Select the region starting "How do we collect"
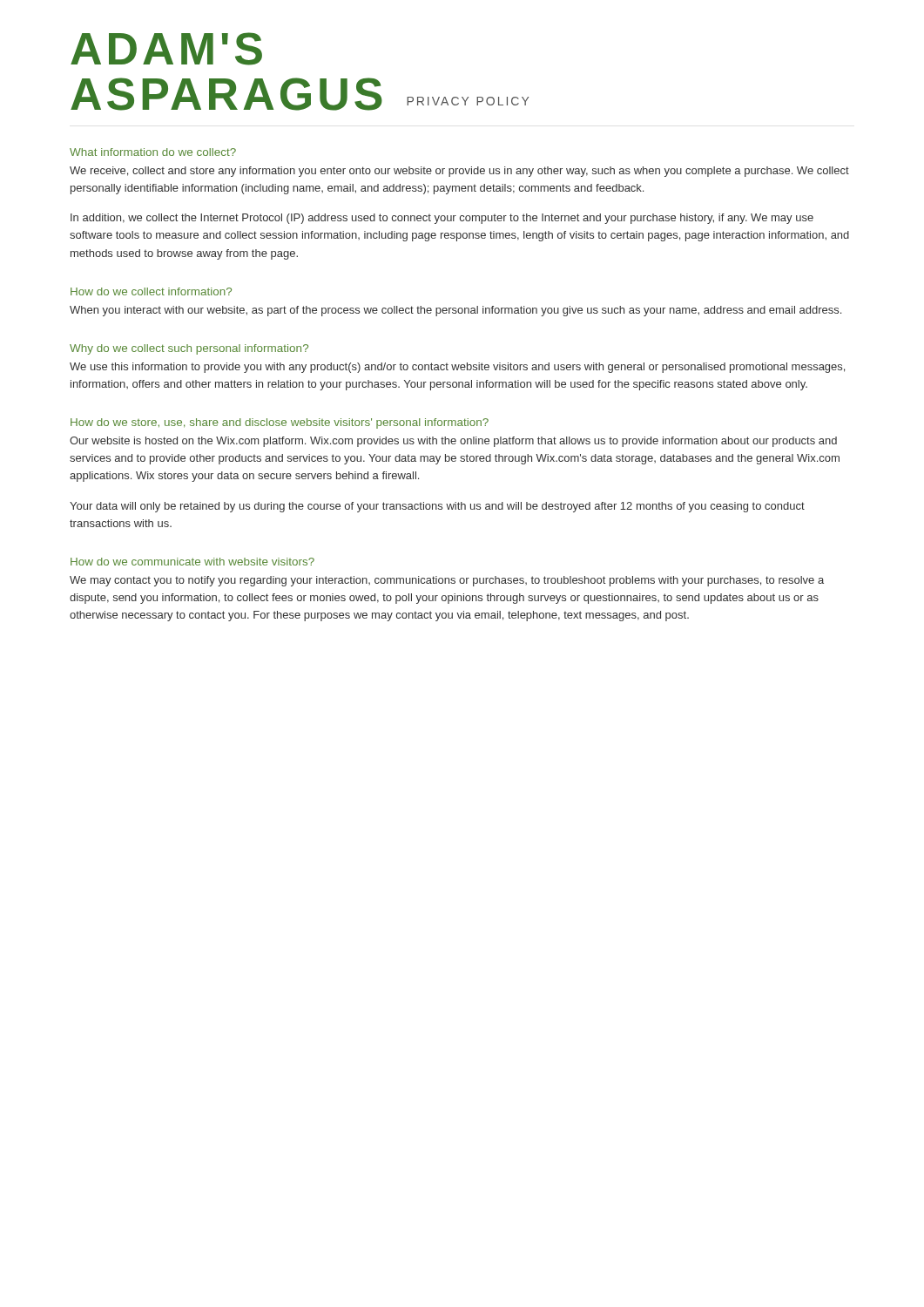Screen dimensions: 1307x924 pyautogui.click(x=151, y=291)
